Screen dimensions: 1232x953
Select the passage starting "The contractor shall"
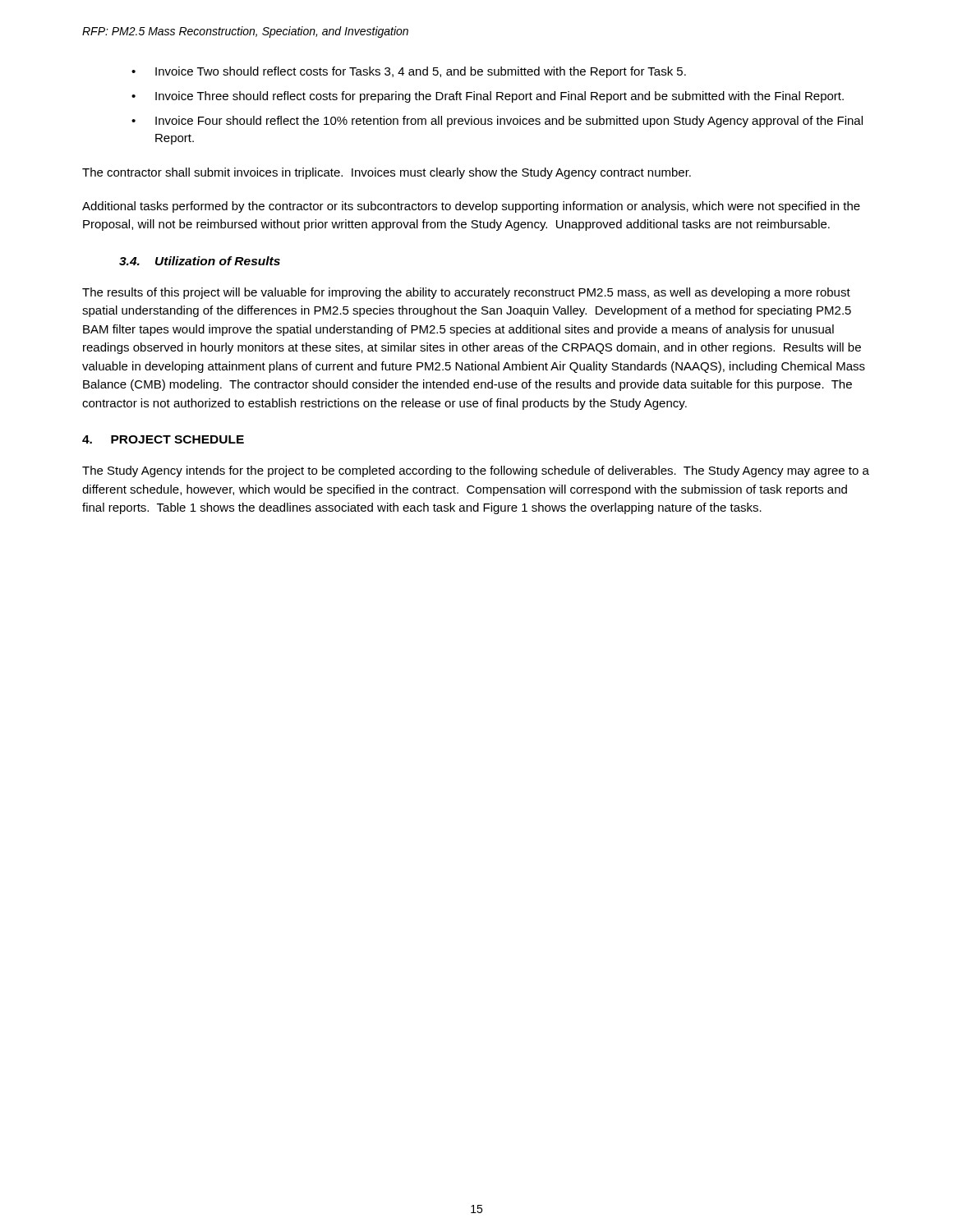tap(387, 172)
